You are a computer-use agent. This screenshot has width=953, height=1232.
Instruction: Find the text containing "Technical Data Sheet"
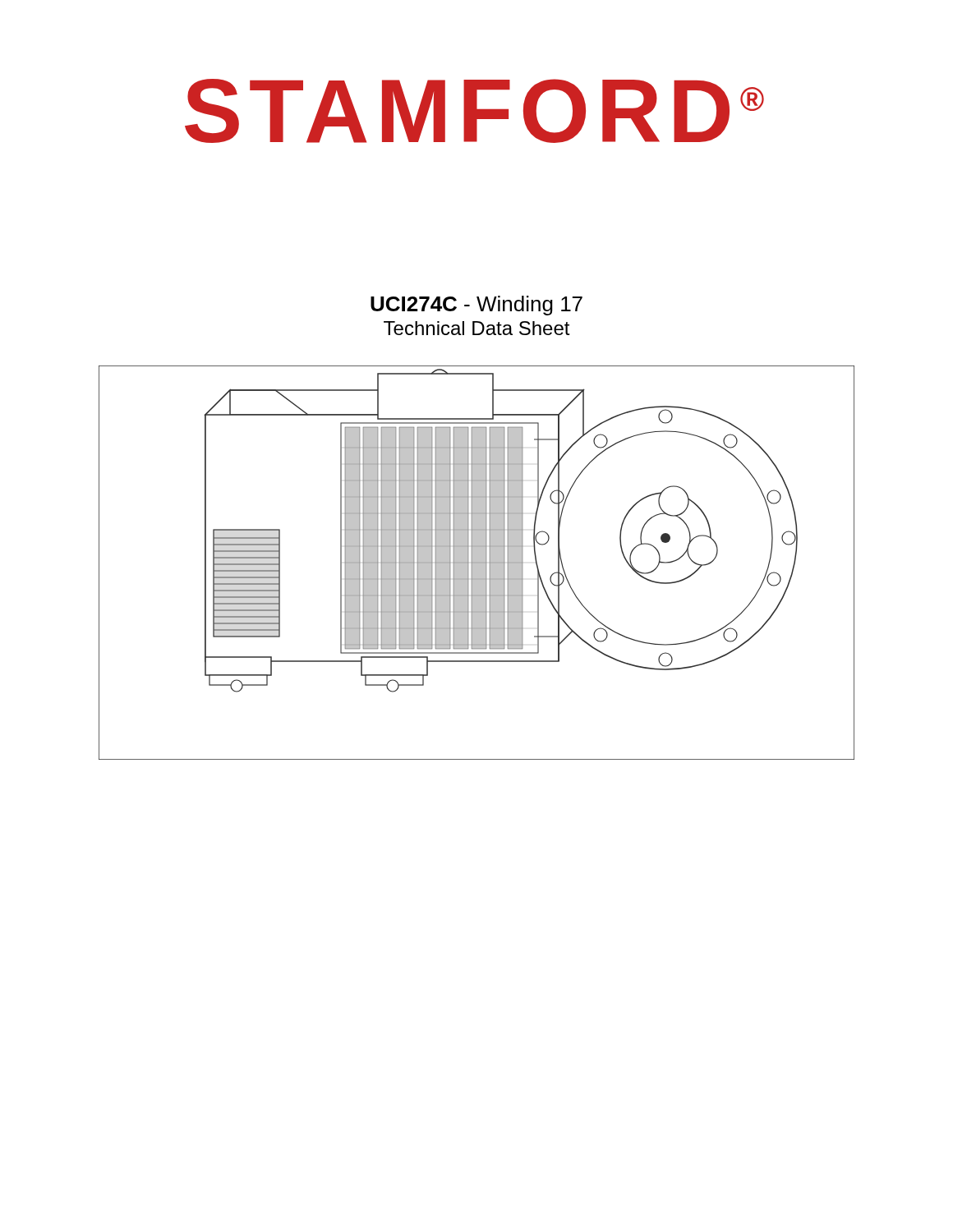(x=476, y=329)
